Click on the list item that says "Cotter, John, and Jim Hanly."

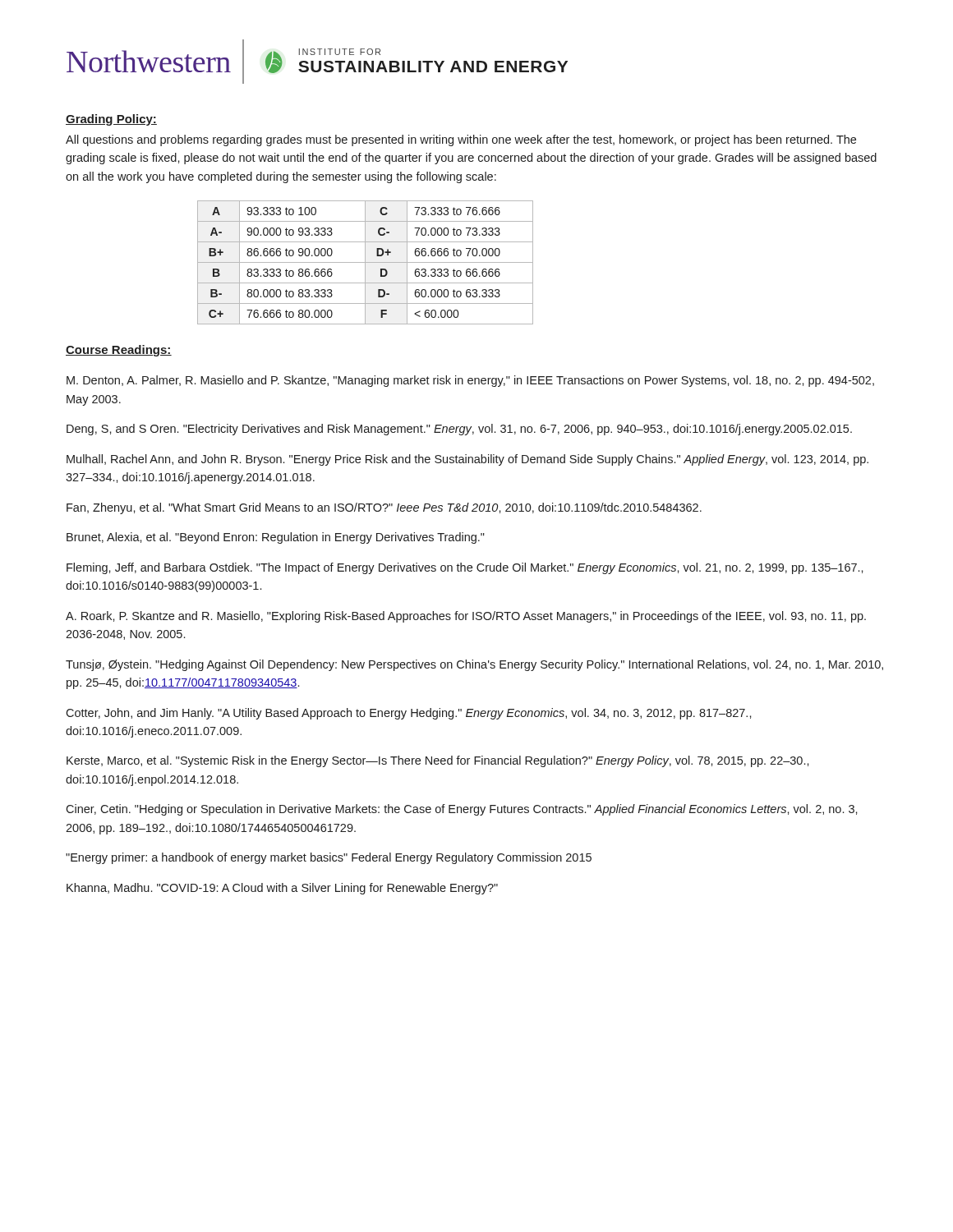(409, 722)
